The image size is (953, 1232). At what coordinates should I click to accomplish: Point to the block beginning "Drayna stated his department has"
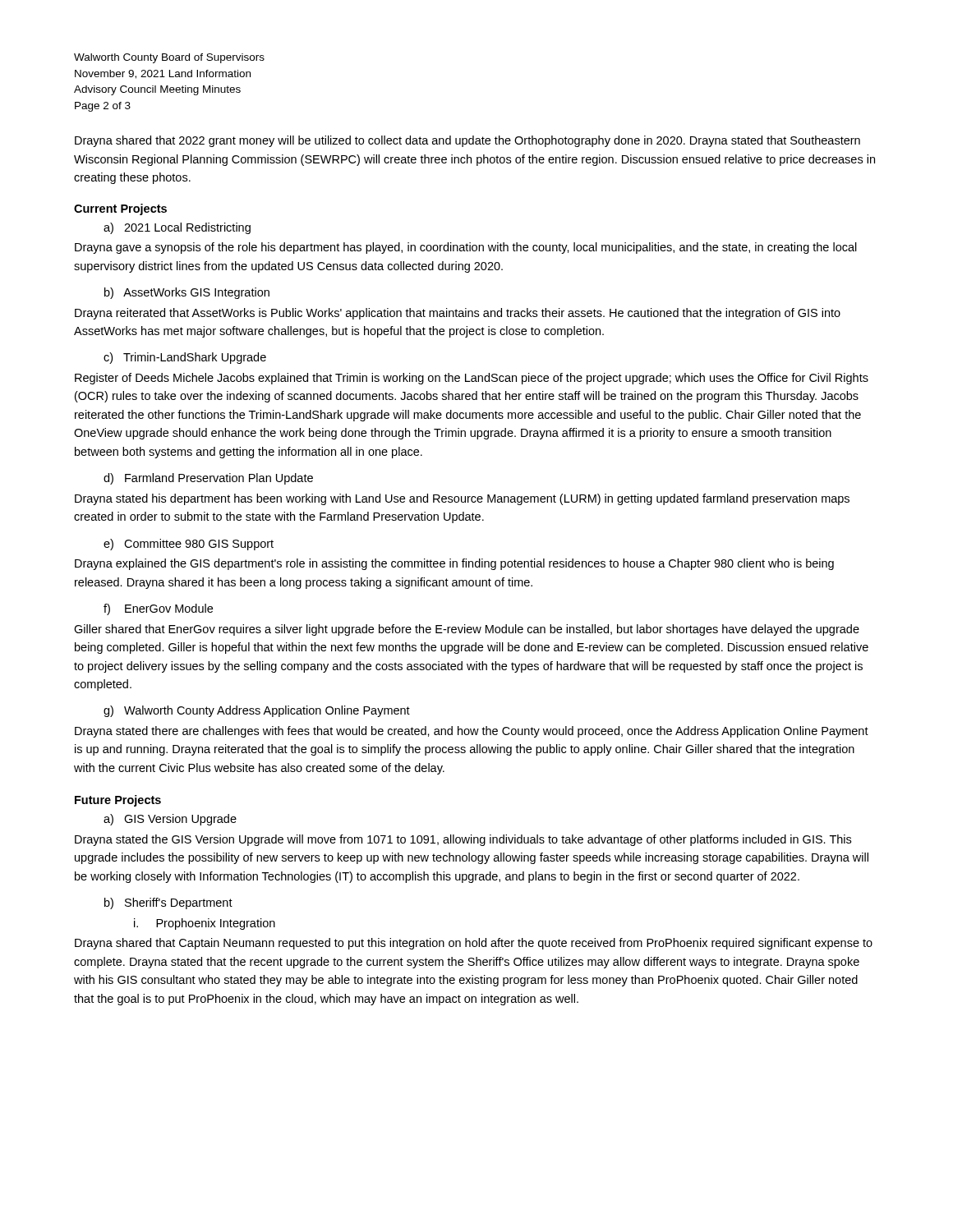(462, 508)
